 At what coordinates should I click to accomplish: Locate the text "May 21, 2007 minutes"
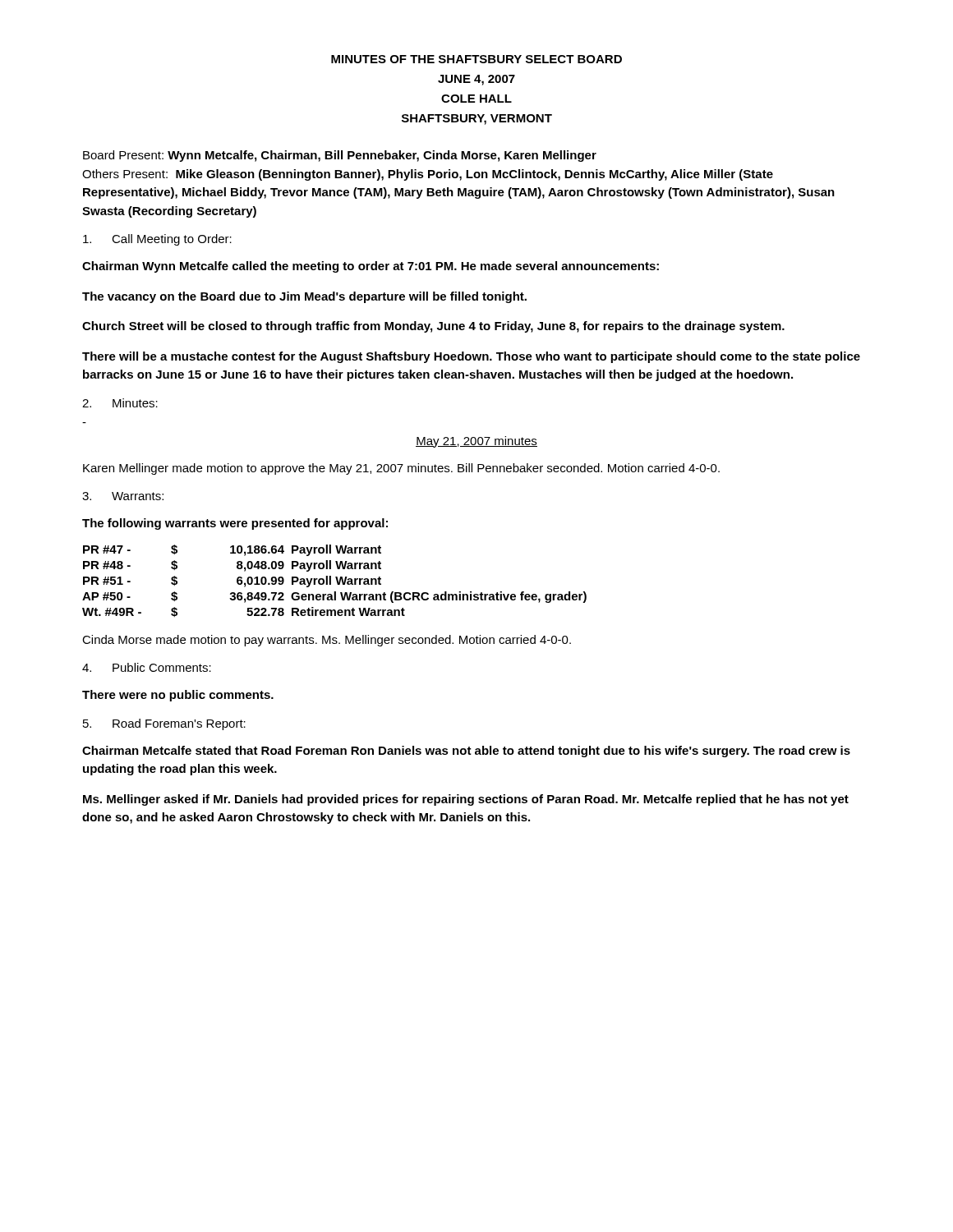[476, 440]
